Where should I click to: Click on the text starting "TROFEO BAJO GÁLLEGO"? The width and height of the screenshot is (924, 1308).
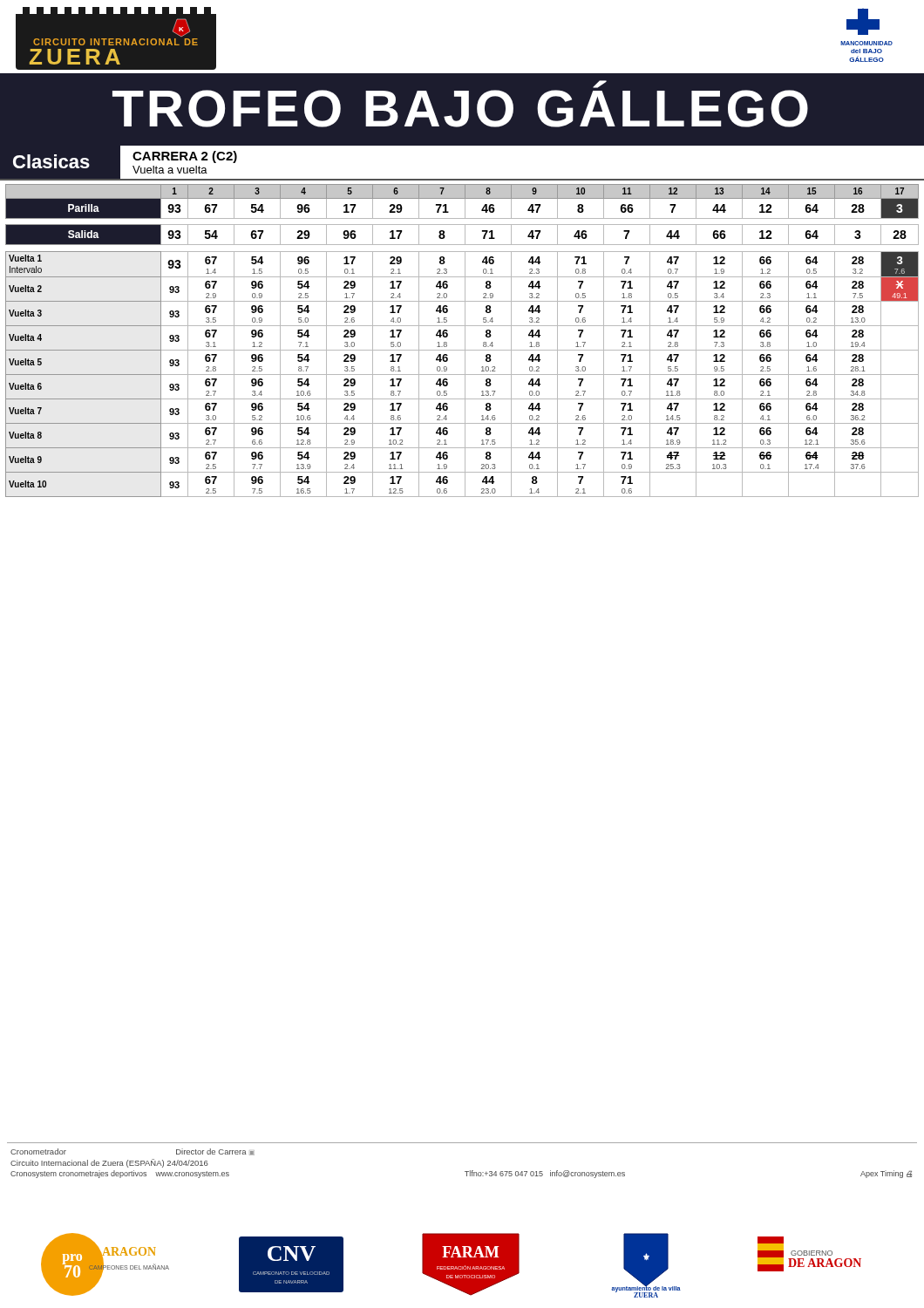(462, 109)
